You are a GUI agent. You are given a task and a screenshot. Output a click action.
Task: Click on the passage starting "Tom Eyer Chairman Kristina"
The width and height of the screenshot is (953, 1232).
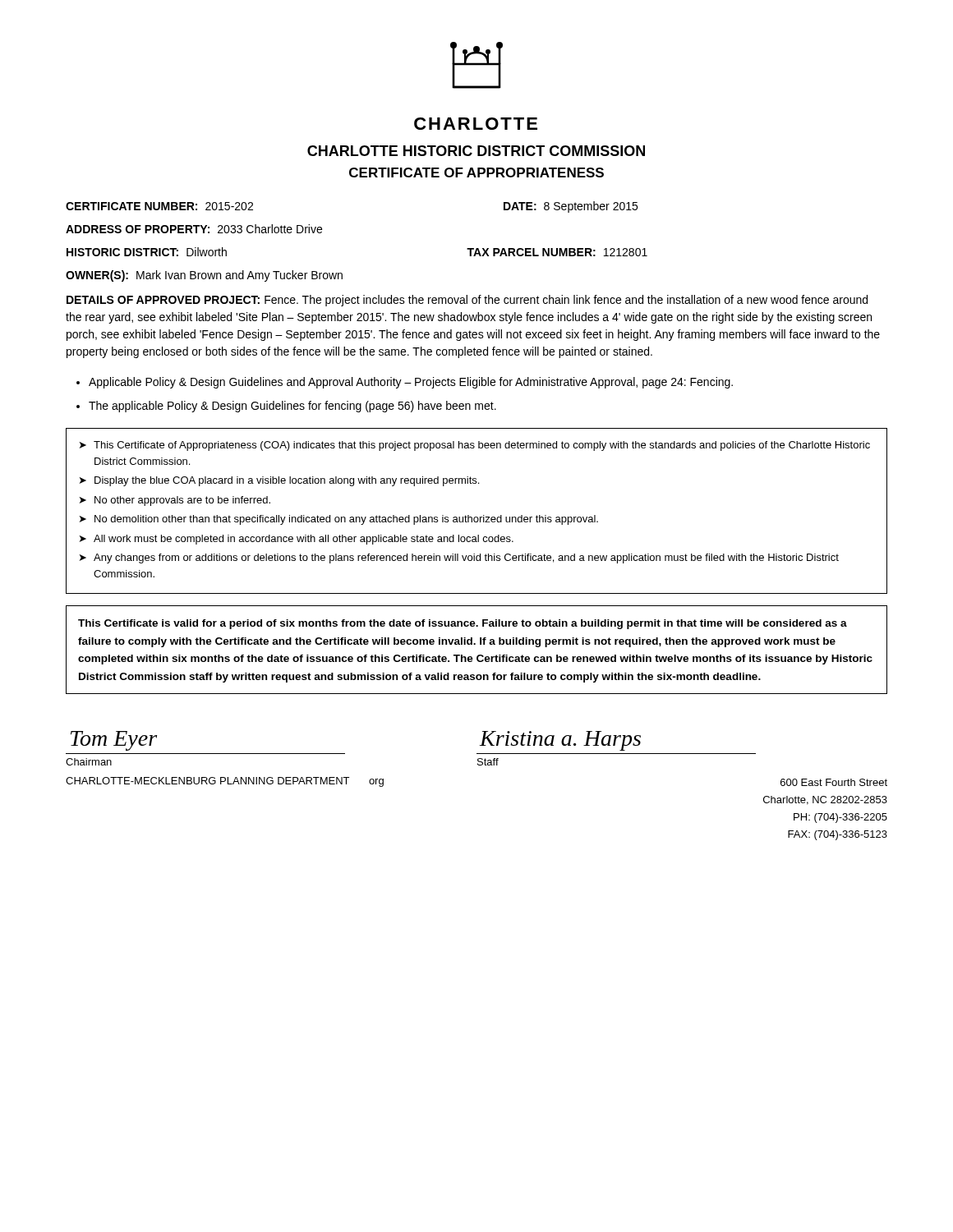click(x=476, y=740)
